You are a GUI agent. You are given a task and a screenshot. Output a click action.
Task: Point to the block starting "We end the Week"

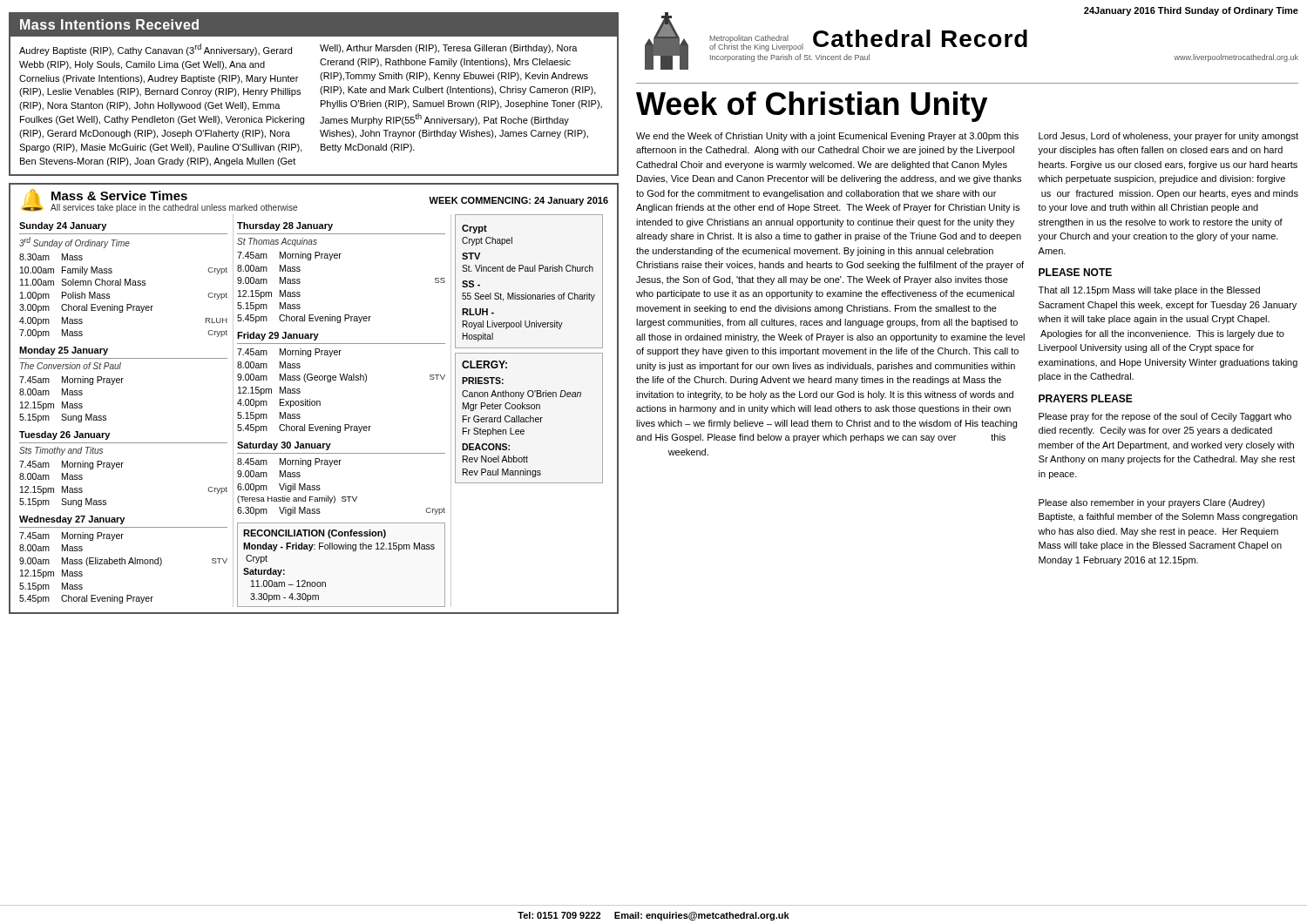tap(831, 294)
